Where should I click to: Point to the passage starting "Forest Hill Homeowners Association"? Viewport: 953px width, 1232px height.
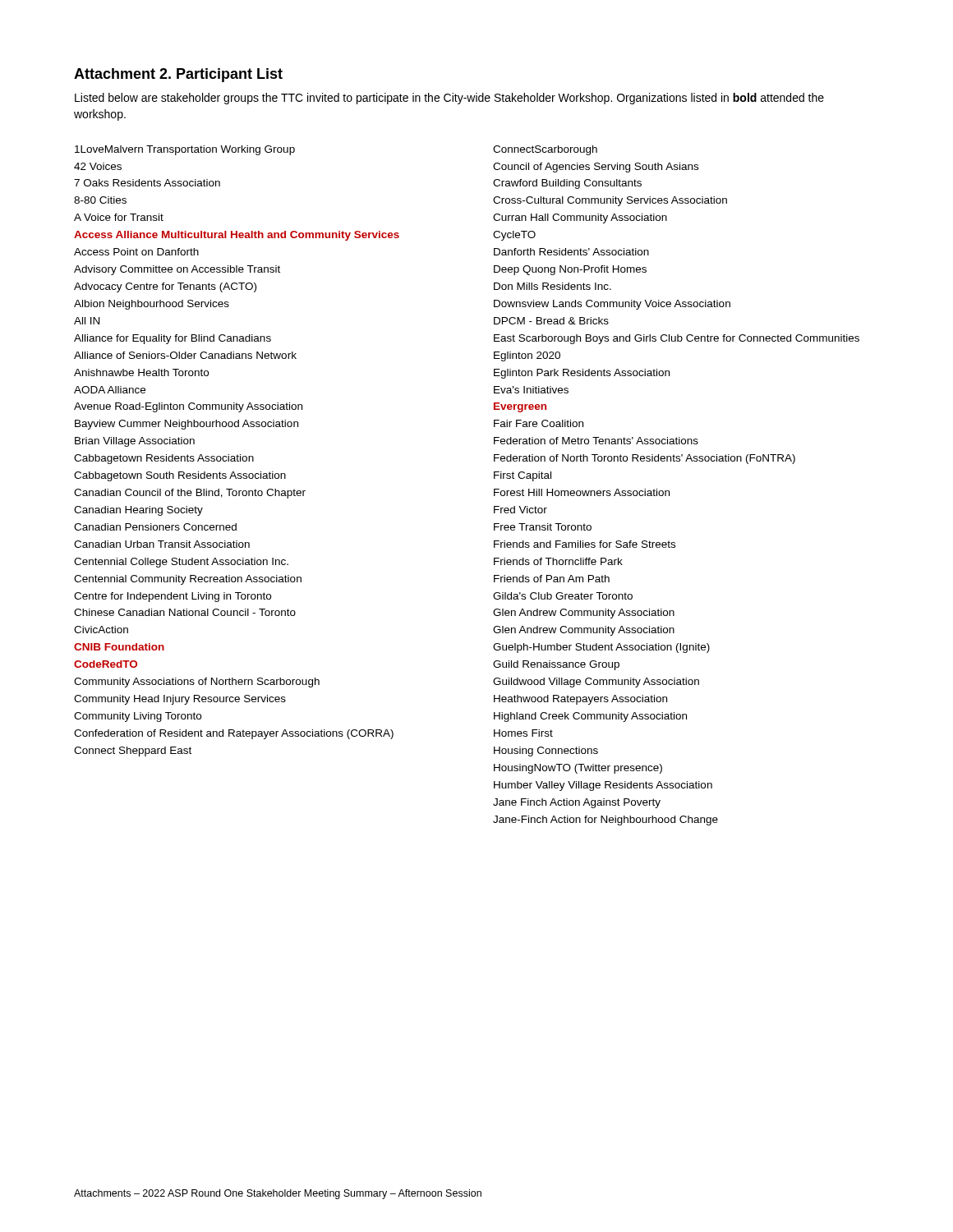[582, 492]
